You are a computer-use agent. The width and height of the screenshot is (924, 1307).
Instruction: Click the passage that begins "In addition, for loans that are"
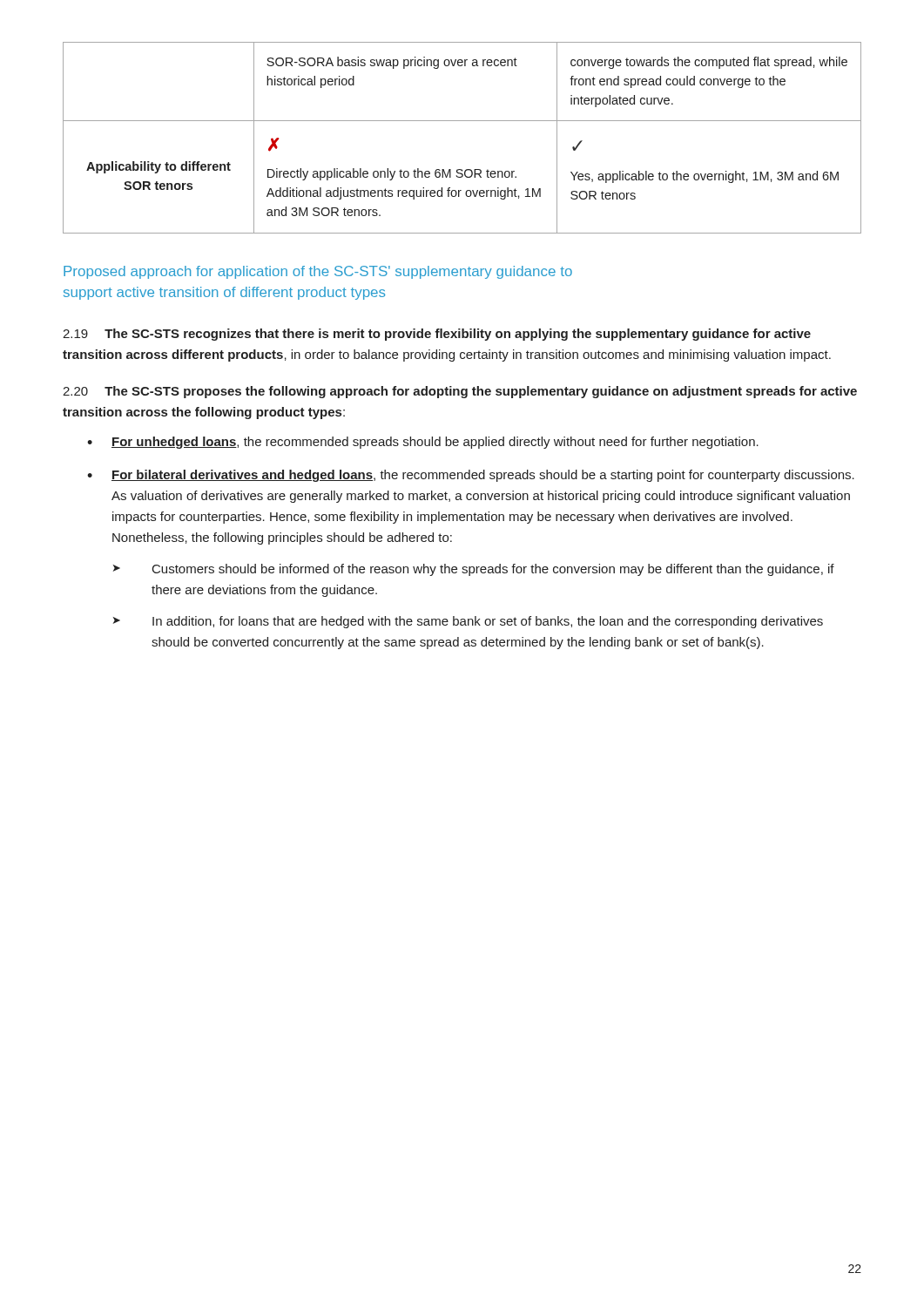[x=487, y=631]
